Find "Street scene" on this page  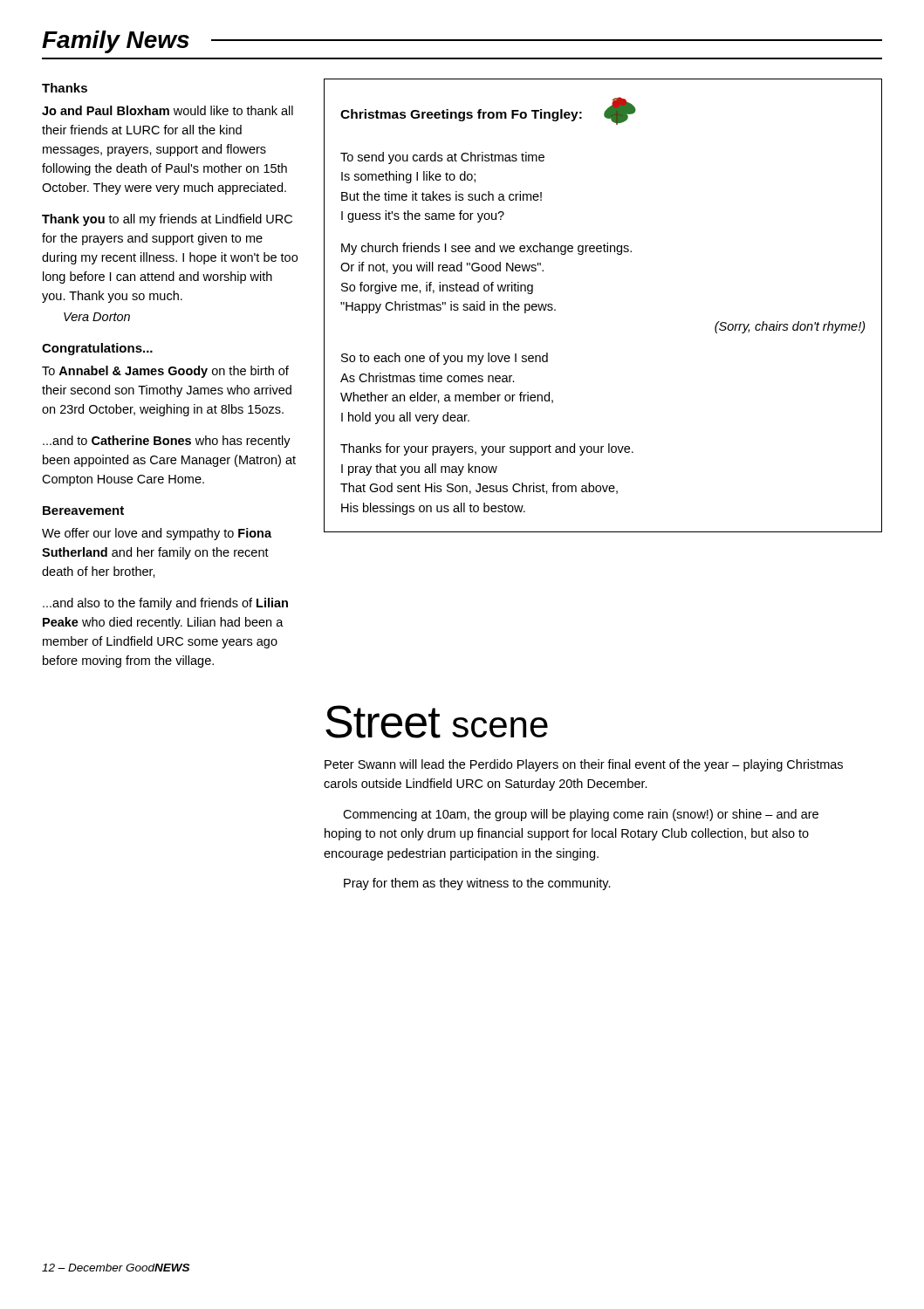coord(436,722)
